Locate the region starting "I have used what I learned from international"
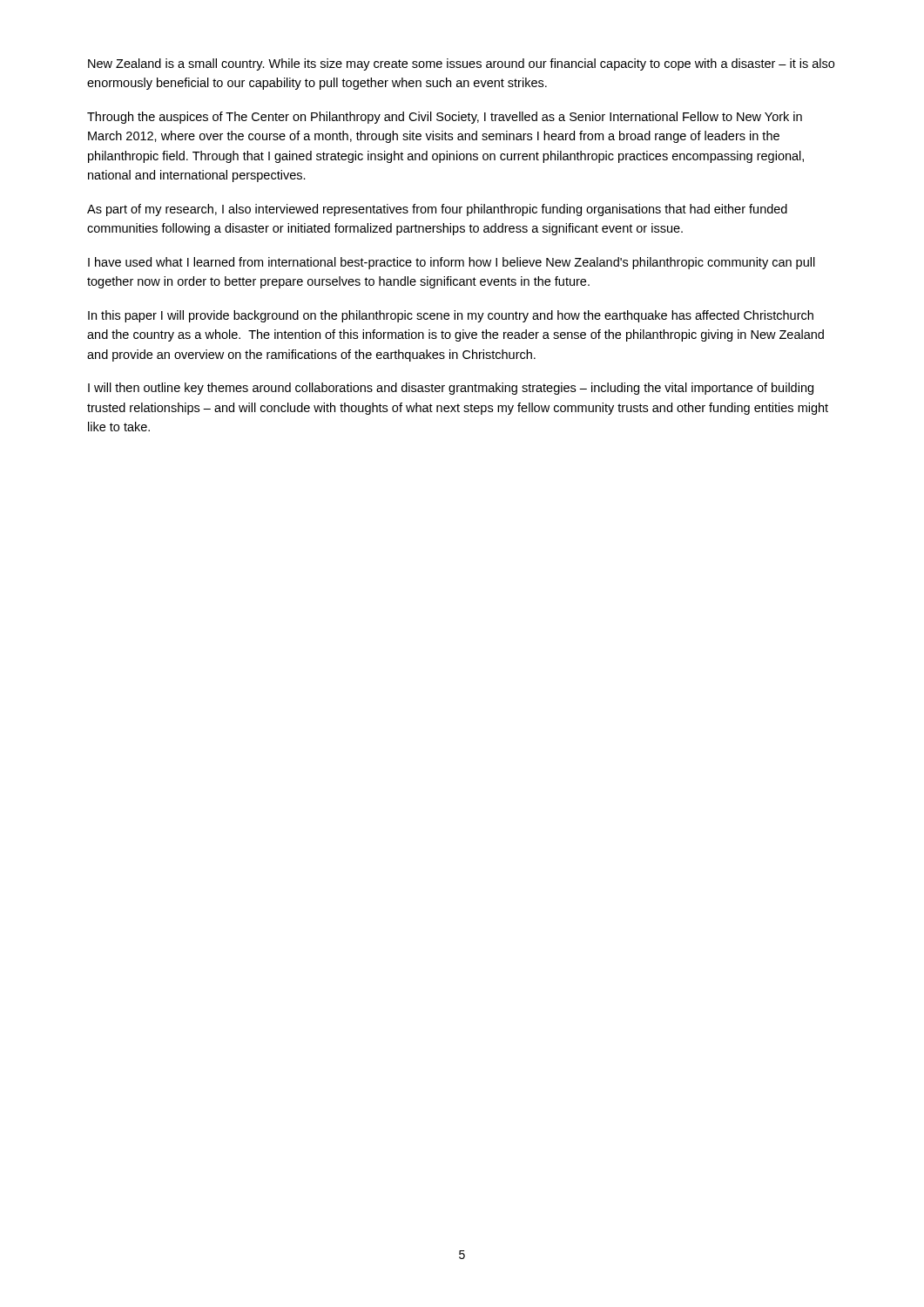This screenshot has width=924, height=1307. coord(451,272)
